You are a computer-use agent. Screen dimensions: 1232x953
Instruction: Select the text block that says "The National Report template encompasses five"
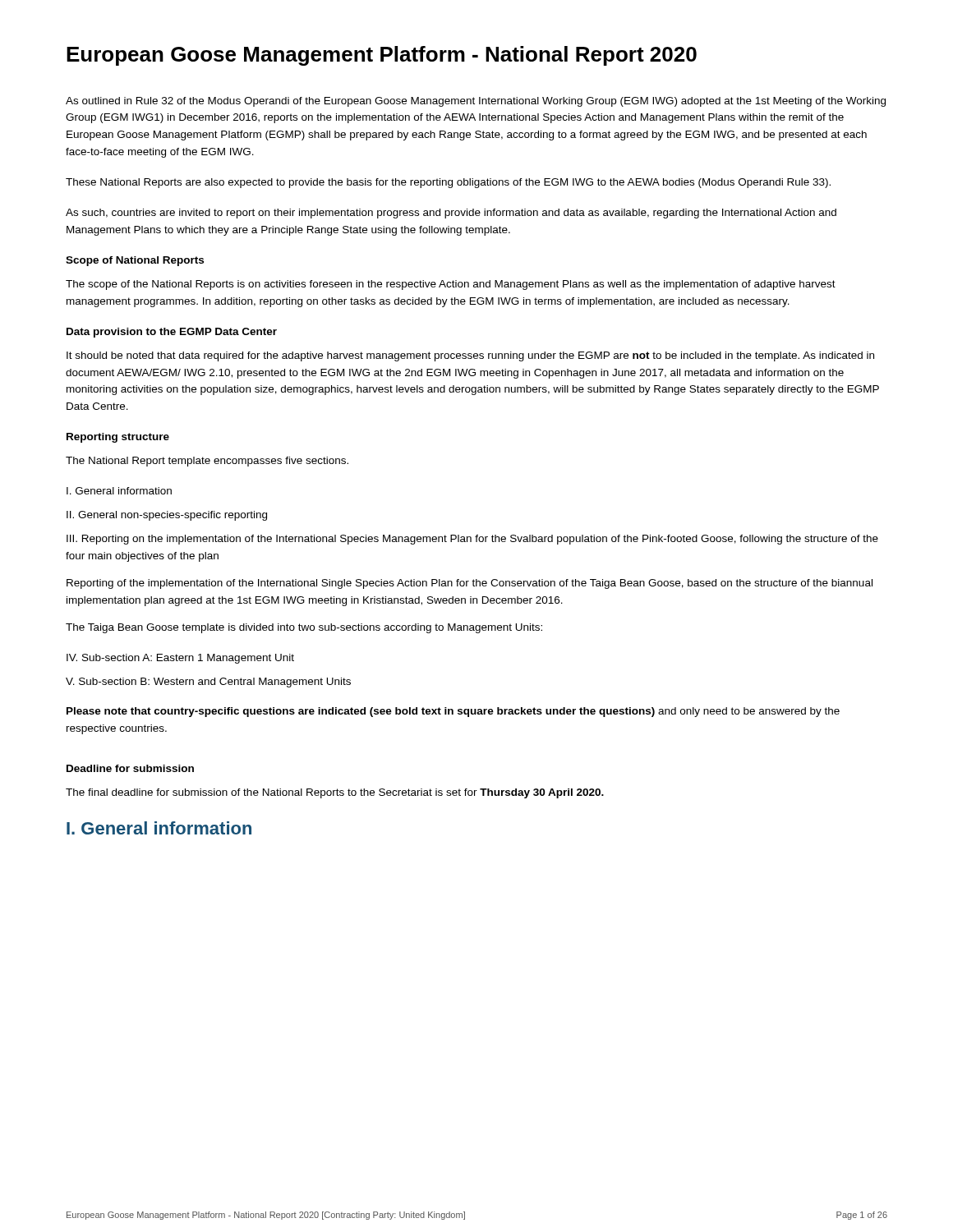click(x=207, y=462)
